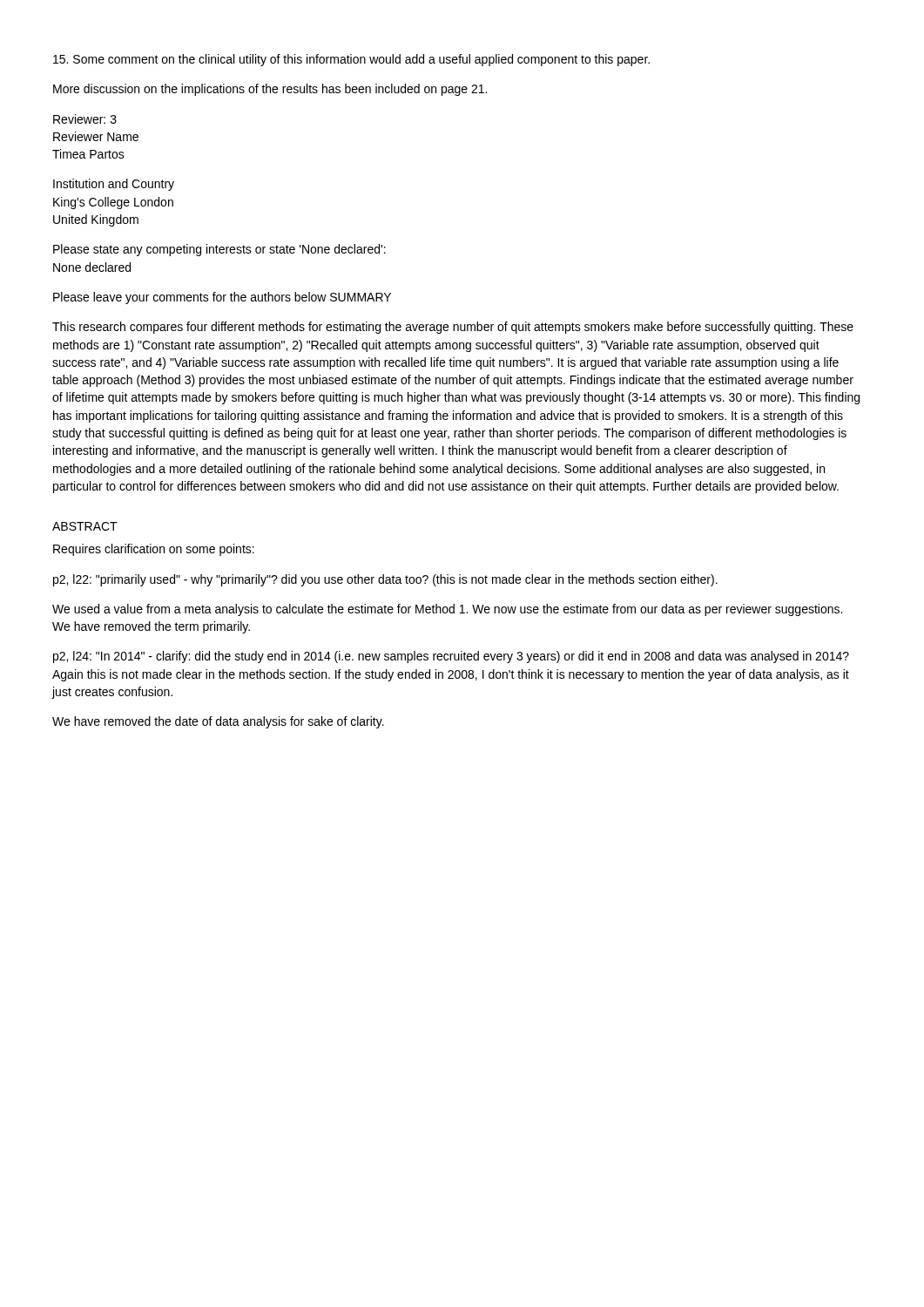Navigate to the region starting "p2, l24: "In"
This screenshot has width=924, height=1307.
[x=451, y=674]
